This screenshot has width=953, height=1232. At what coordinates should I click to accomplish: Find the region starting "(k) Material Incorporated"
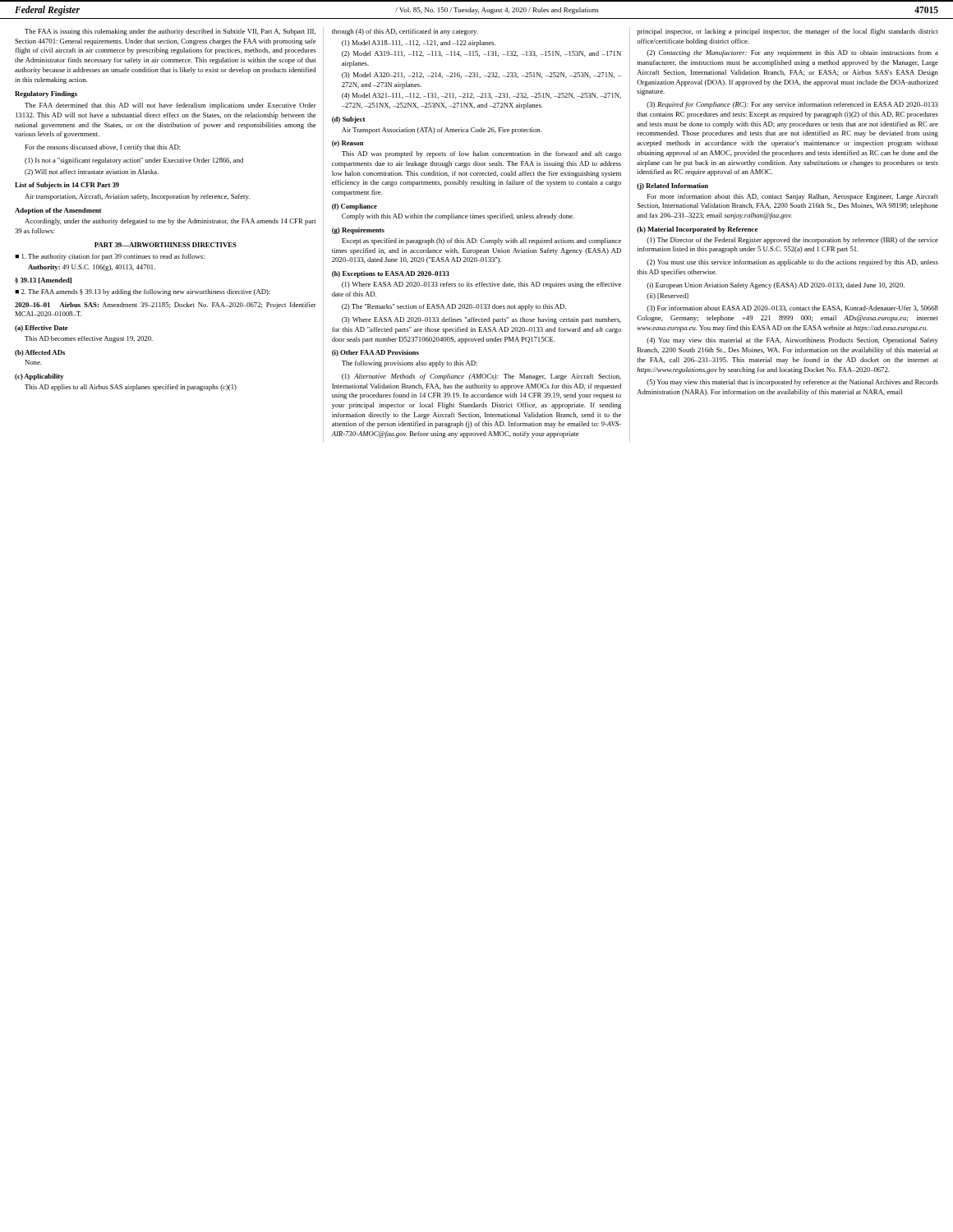pos(697,229)
